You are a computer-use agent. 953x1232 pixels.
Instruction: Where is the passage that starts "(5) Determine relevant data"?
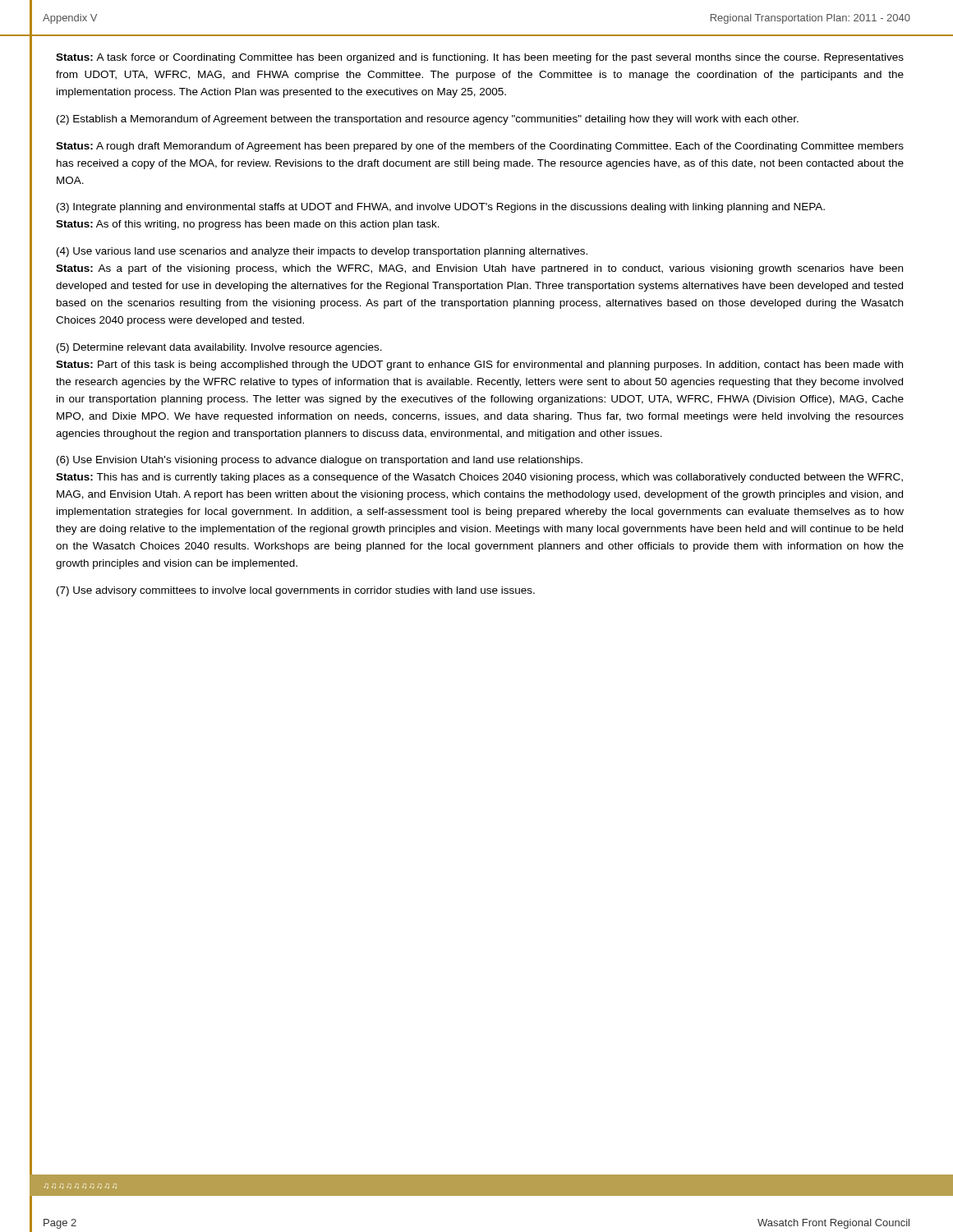(480, 391)
